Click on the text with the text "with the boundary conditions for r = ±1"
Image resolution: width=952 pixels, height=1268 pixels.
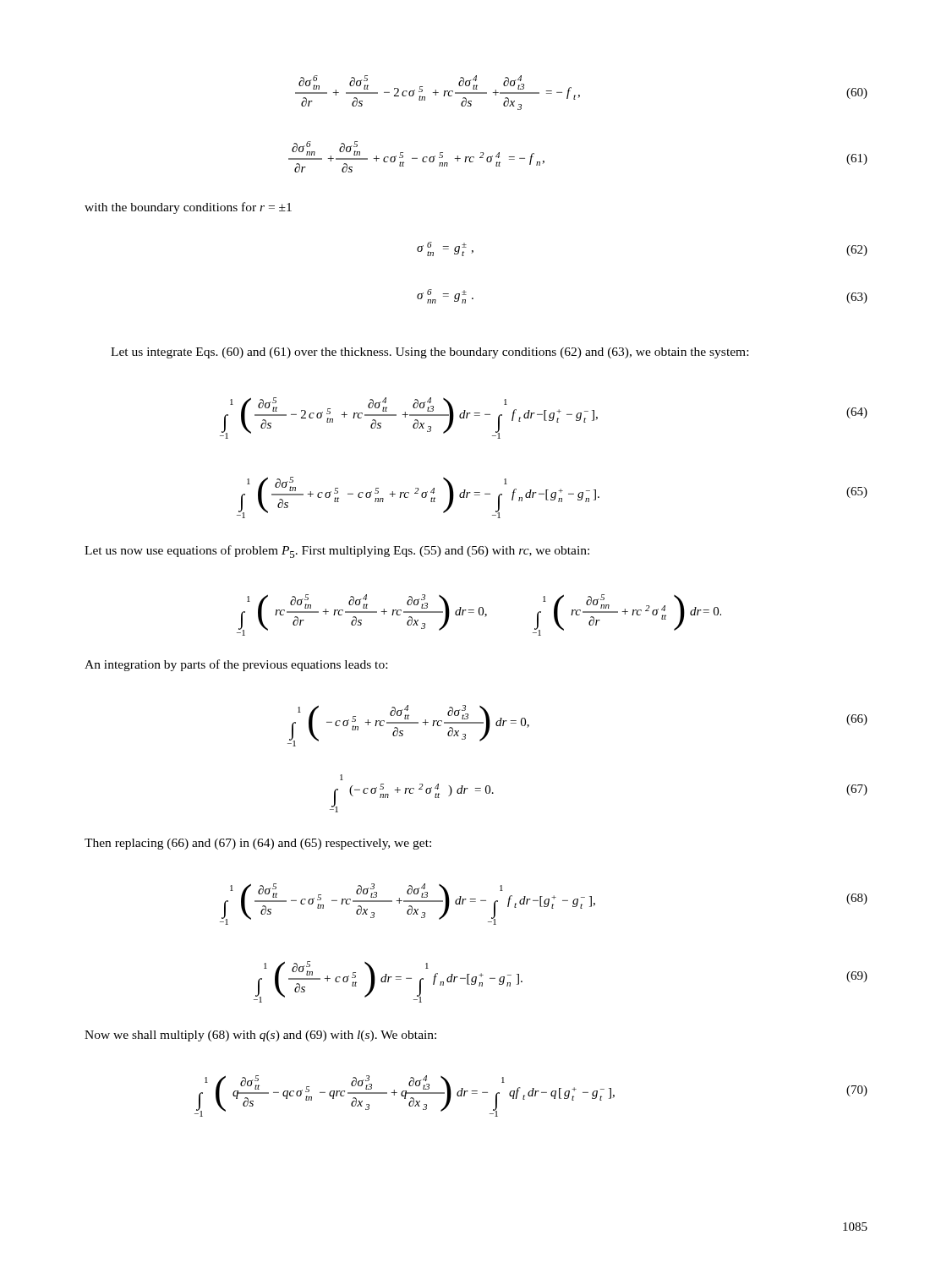click(188, 207)
